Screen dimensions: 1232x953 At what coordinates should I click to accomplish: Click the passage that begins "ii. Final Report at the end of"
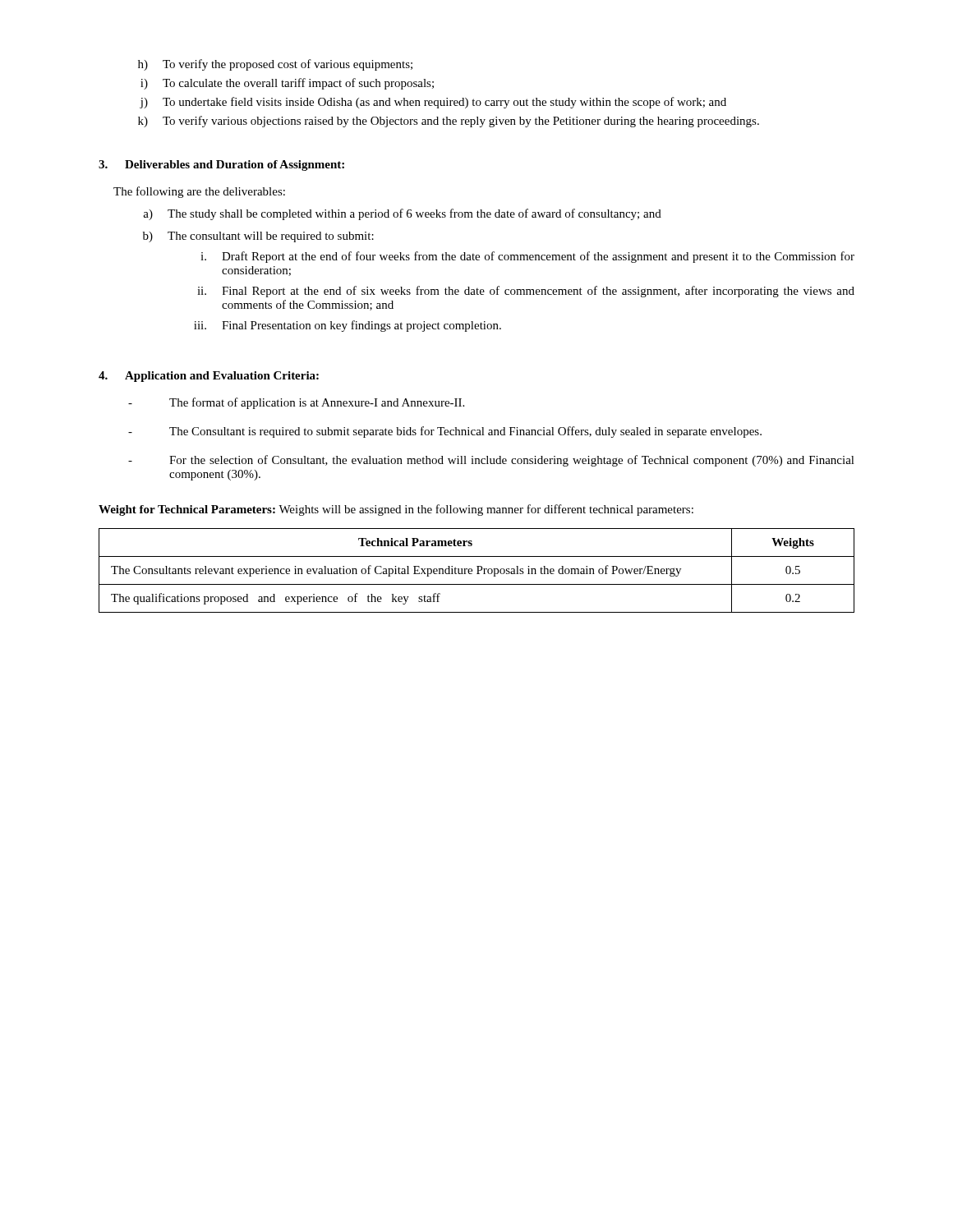point(511,298)
